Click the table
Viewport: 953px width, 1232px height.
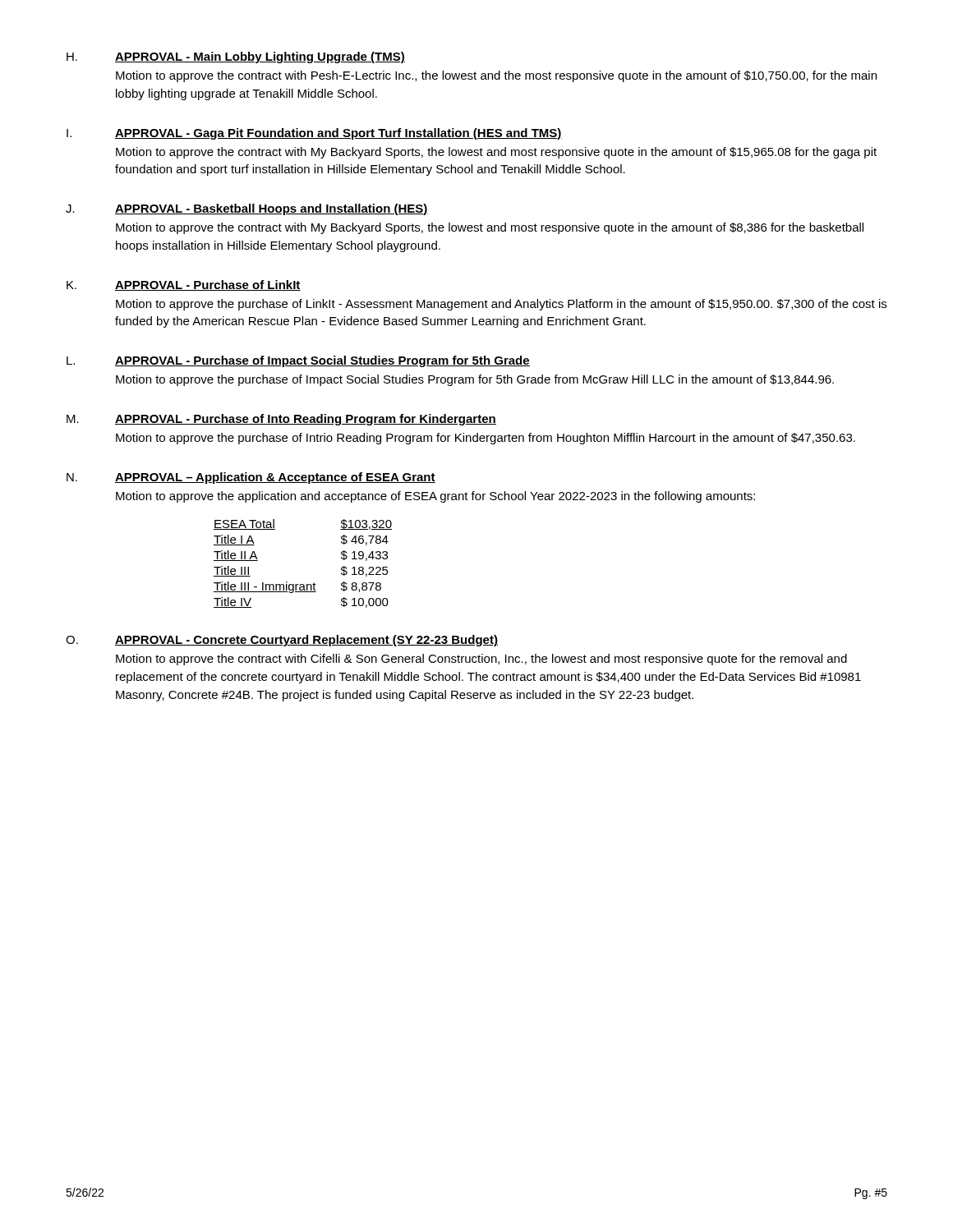pyautogui.click(x=501, y=563)
